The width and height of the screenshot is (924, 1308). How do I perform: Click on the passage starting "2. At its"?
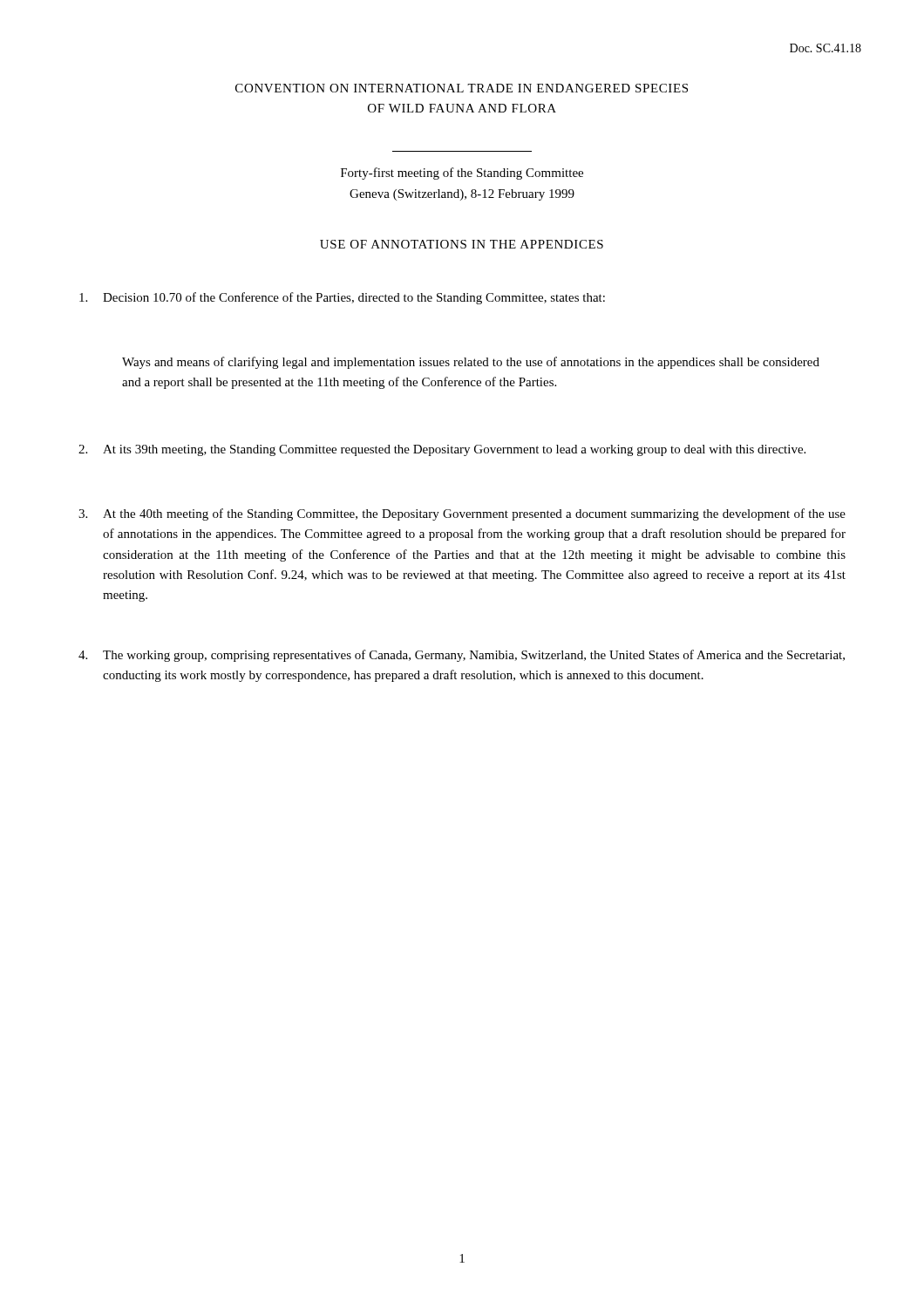(x=462, y=450)
